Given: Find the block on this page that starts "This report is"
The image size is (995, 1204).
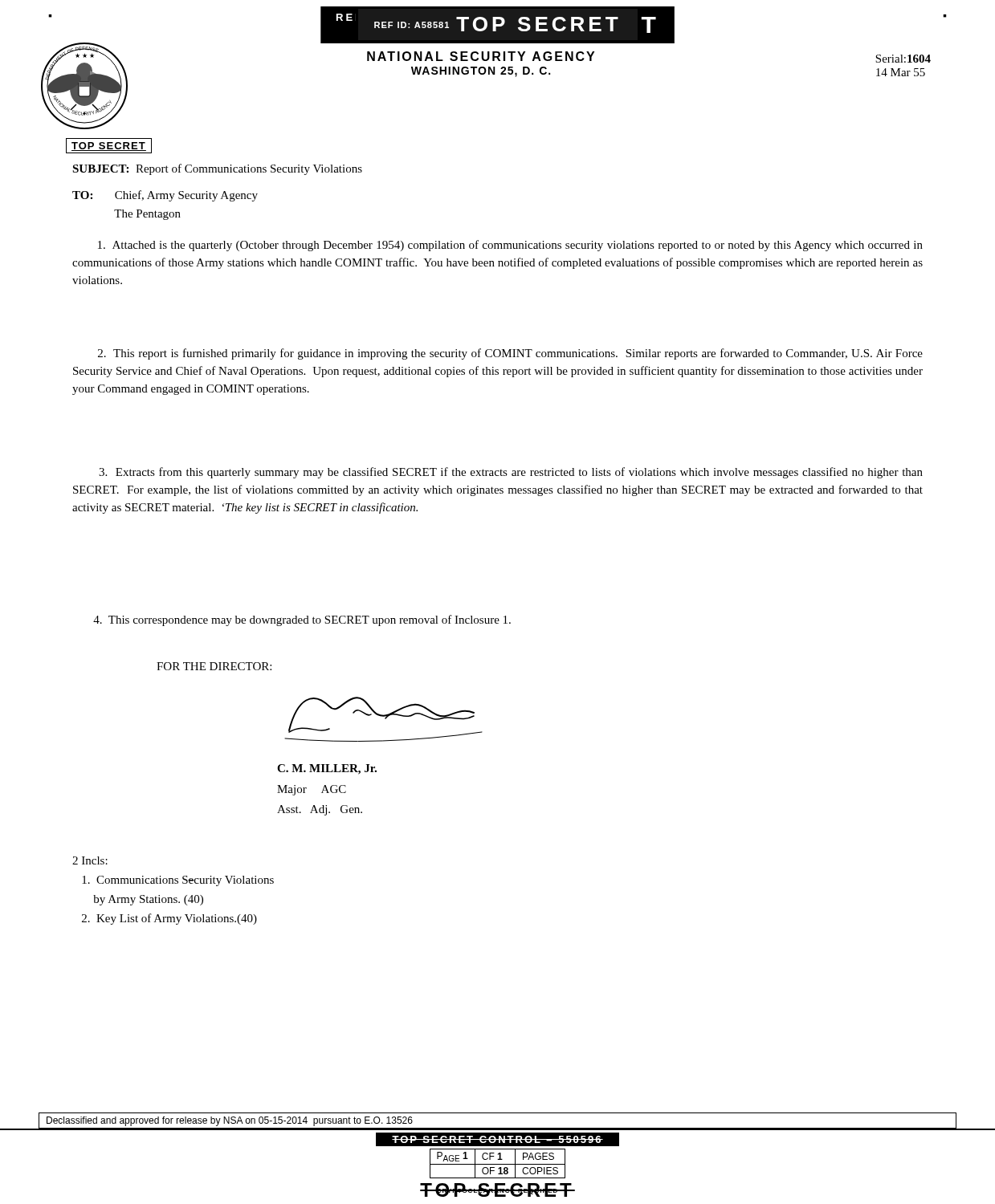Looking at the screenshot, I should tap(498, 371).
